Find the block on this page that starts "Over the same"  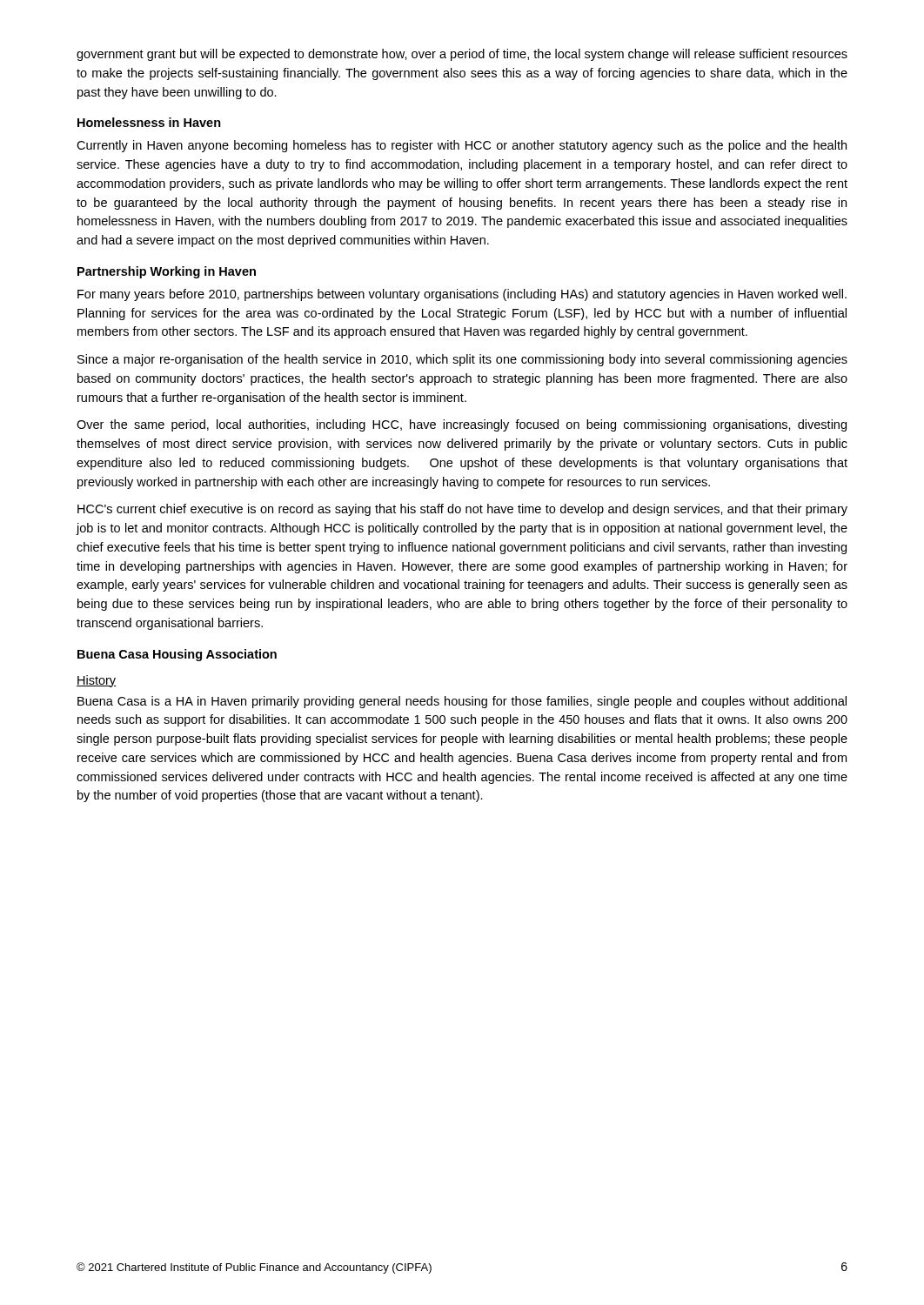462,454
